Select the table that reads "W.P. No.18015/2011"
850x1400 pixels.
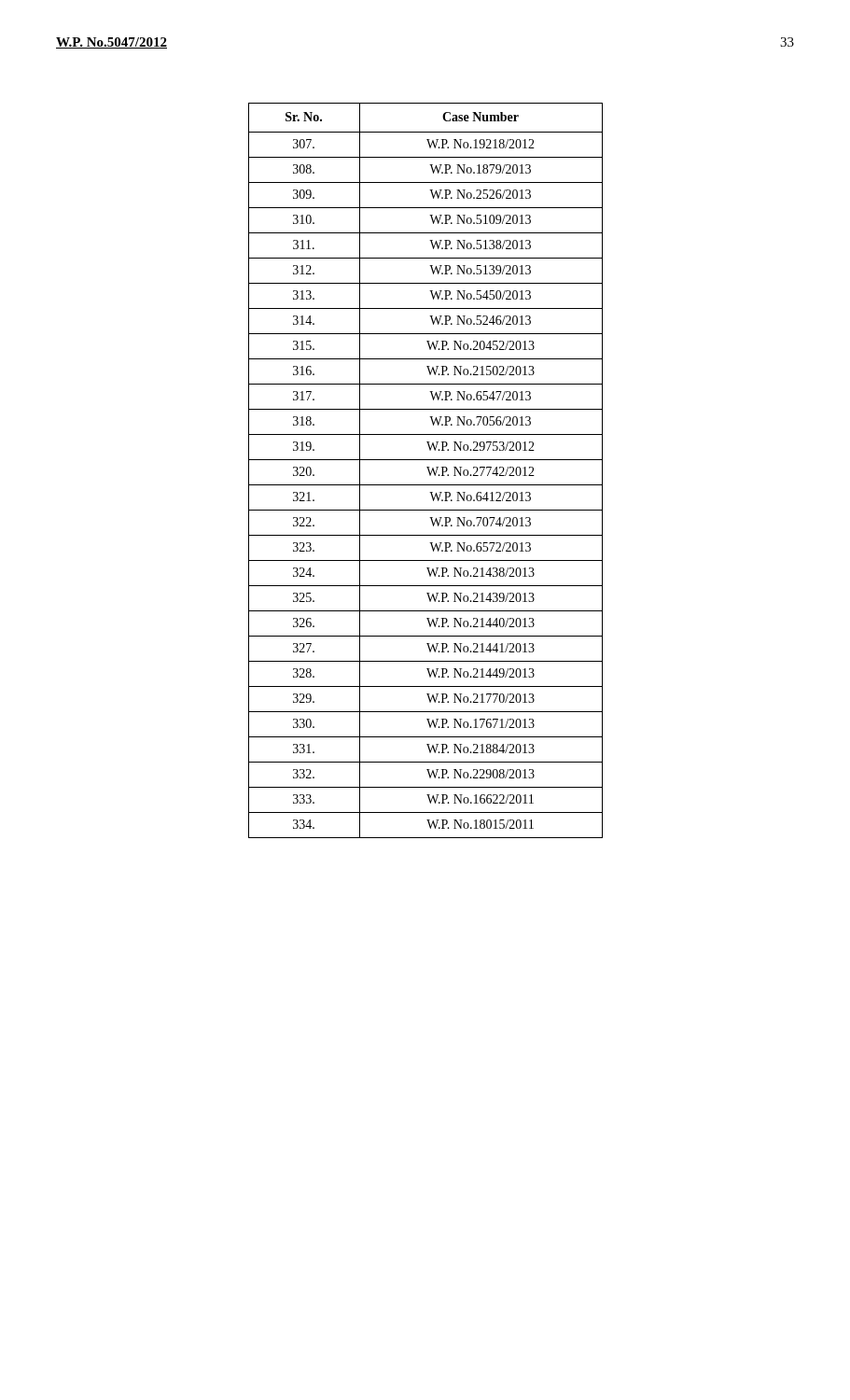click(x=425, y=470)
